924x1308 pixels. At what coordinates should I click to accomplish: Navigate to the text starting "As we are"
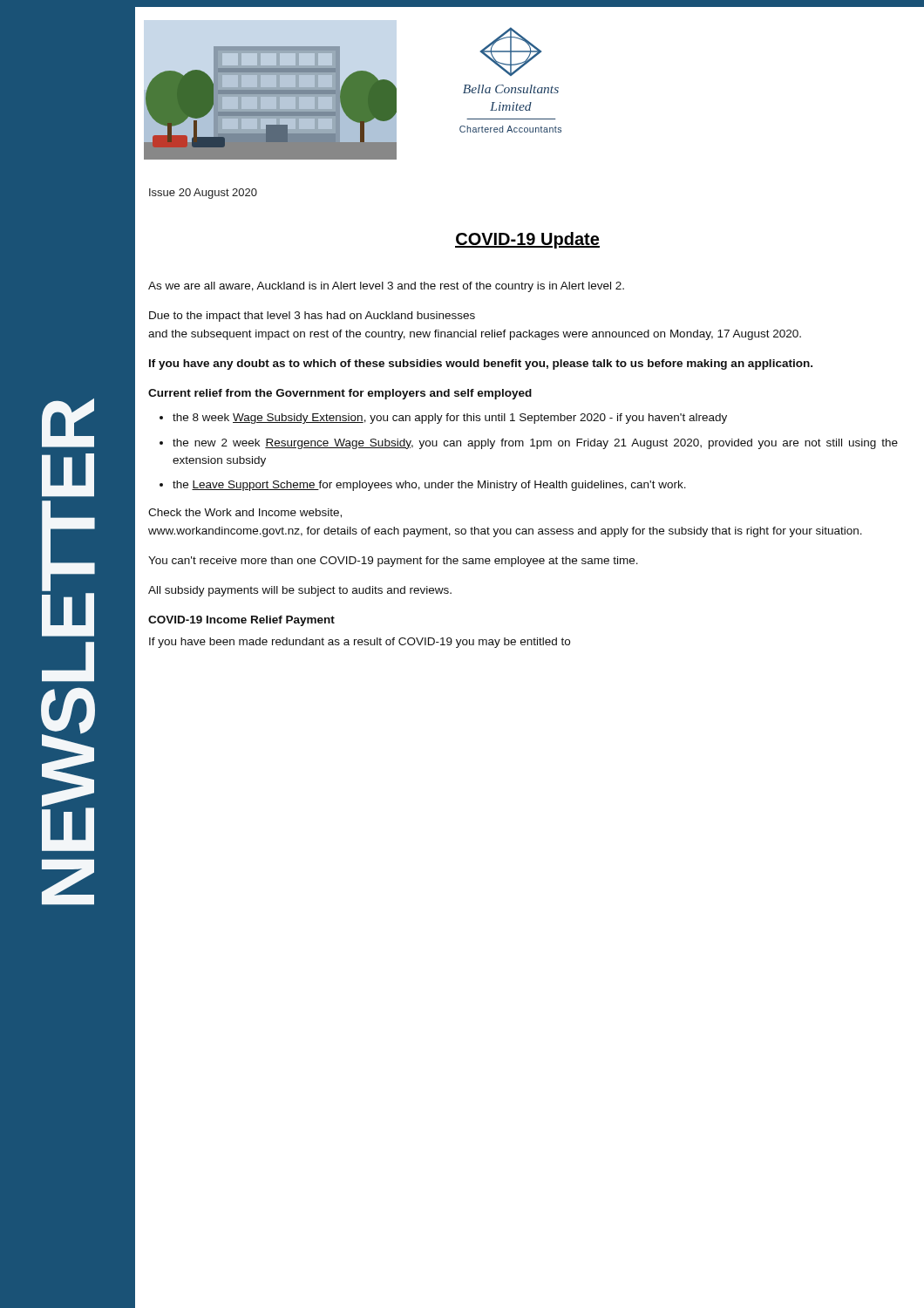tap(387, 286)
